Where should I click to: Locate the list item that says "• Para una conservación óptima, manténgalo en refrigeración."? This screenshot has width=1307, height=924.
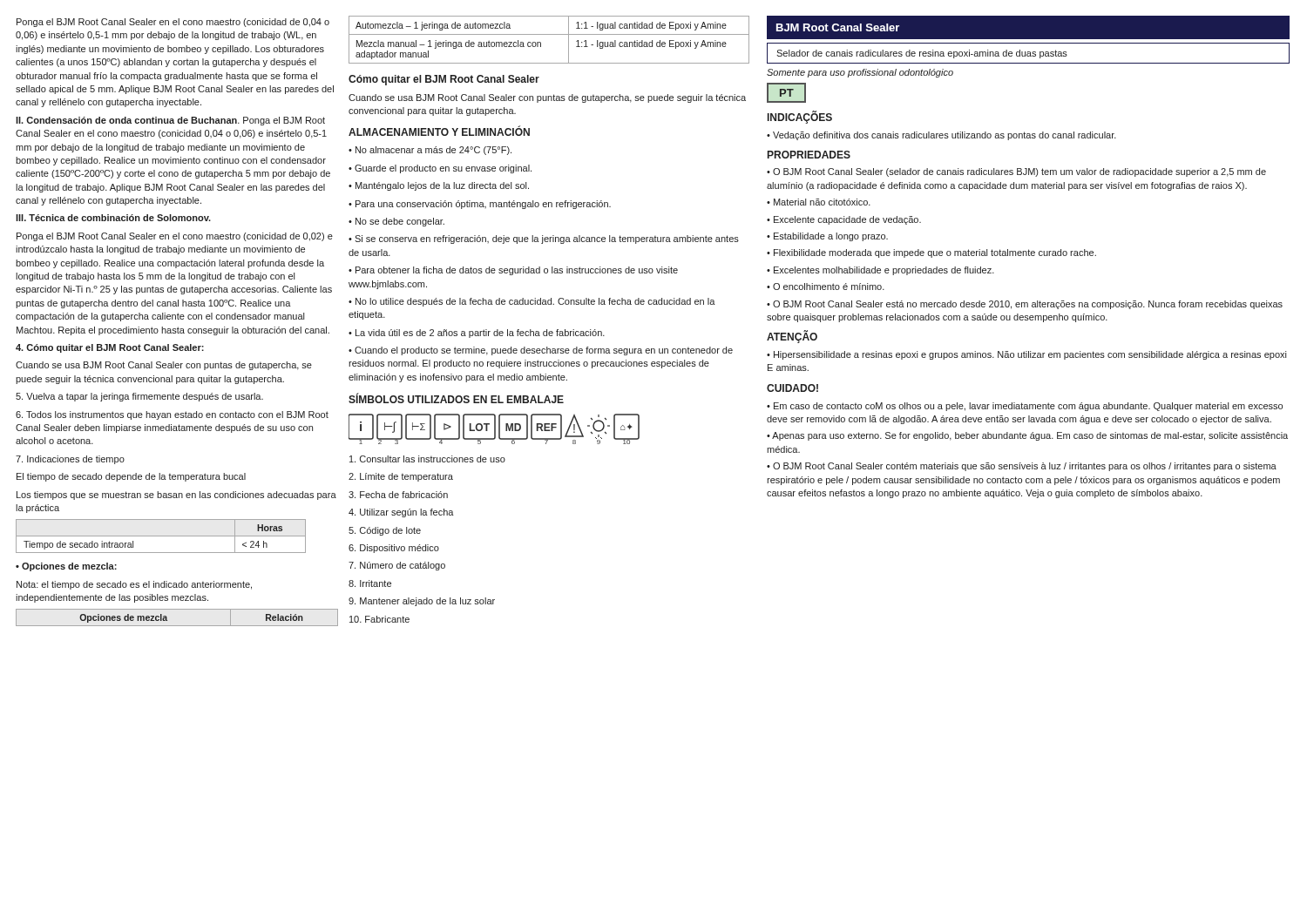(549, 204)
